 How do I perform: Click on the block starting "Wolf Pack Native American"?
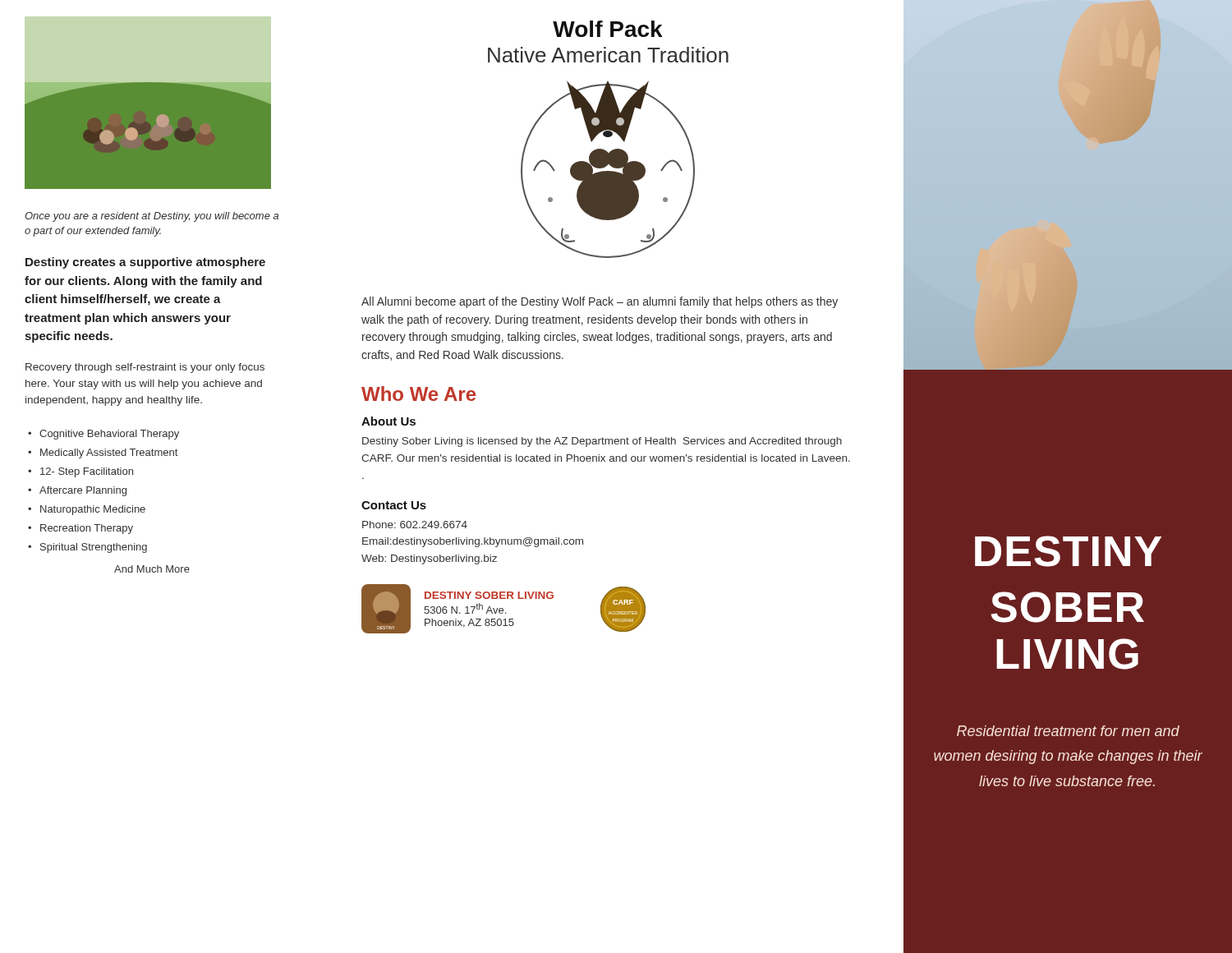608,42
